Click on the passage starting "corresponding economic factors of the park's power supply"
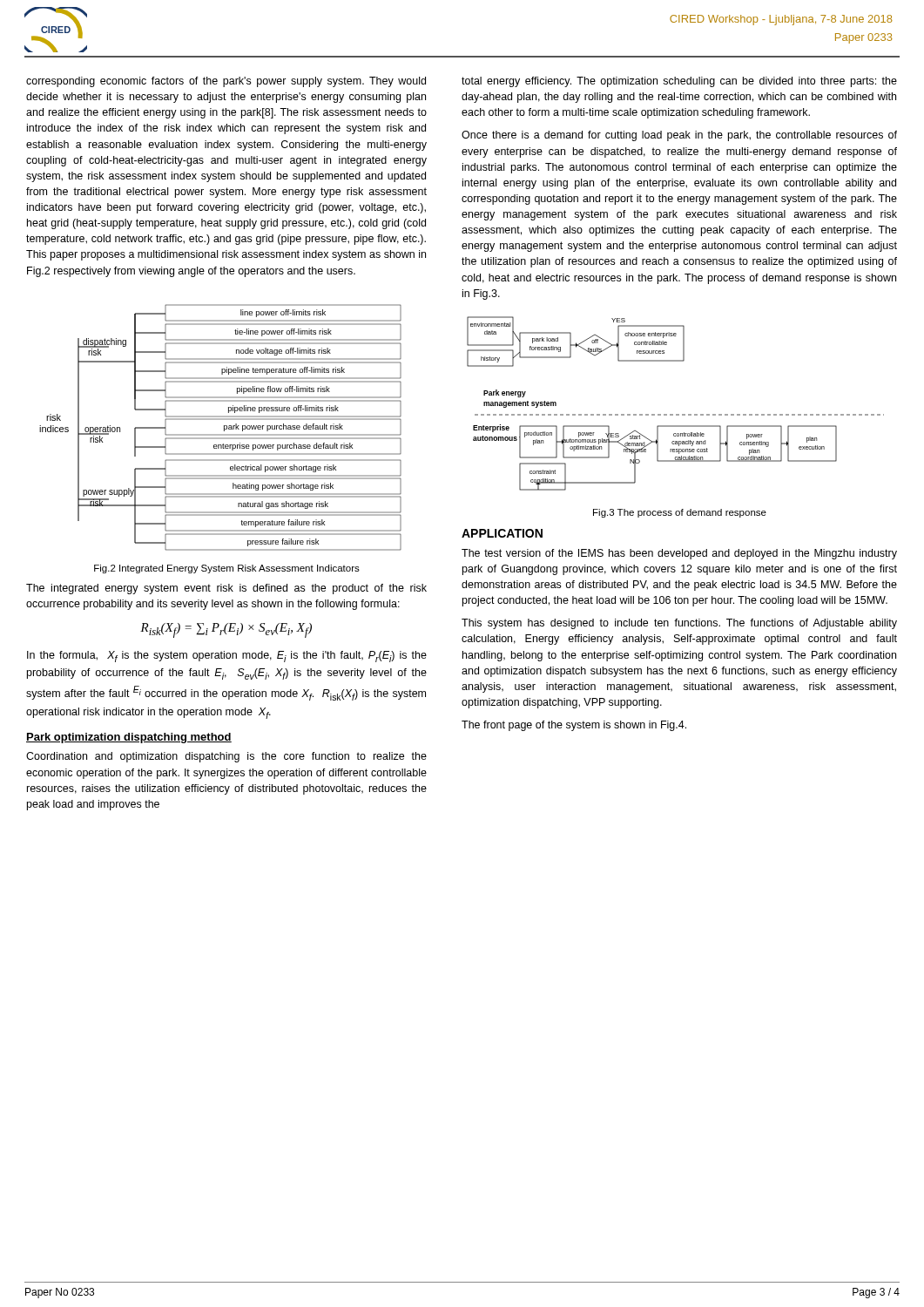 (x=226, y=176)
